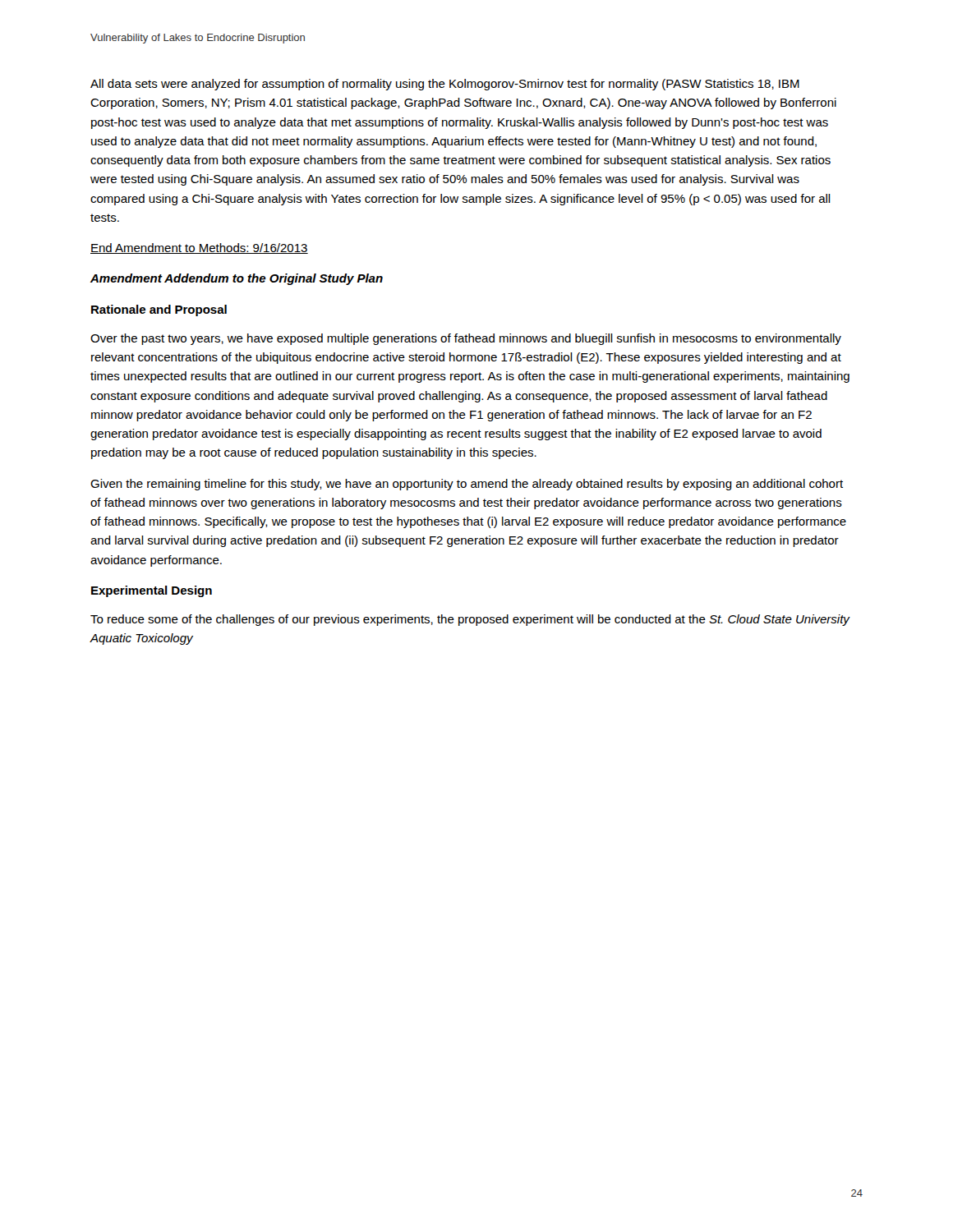Image resolution: width=953 pixels, height=1232 pixels.
Task: Locate the text block that says "To reduce some of the"
Action: click(x=472, y=629)
